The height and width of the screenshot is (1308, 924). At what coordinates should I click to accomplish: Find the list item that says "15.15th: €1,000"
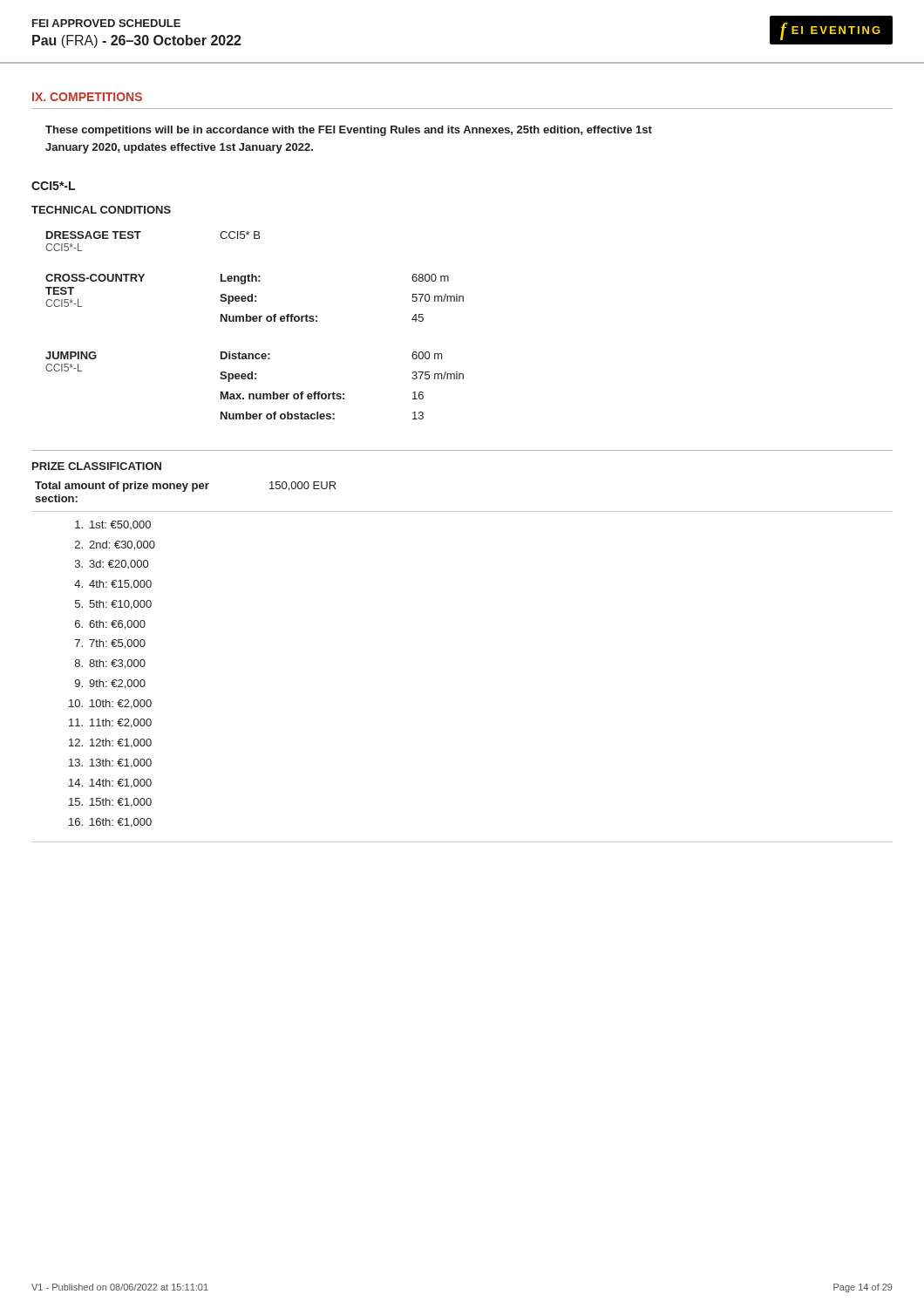[x=106, y=803]
